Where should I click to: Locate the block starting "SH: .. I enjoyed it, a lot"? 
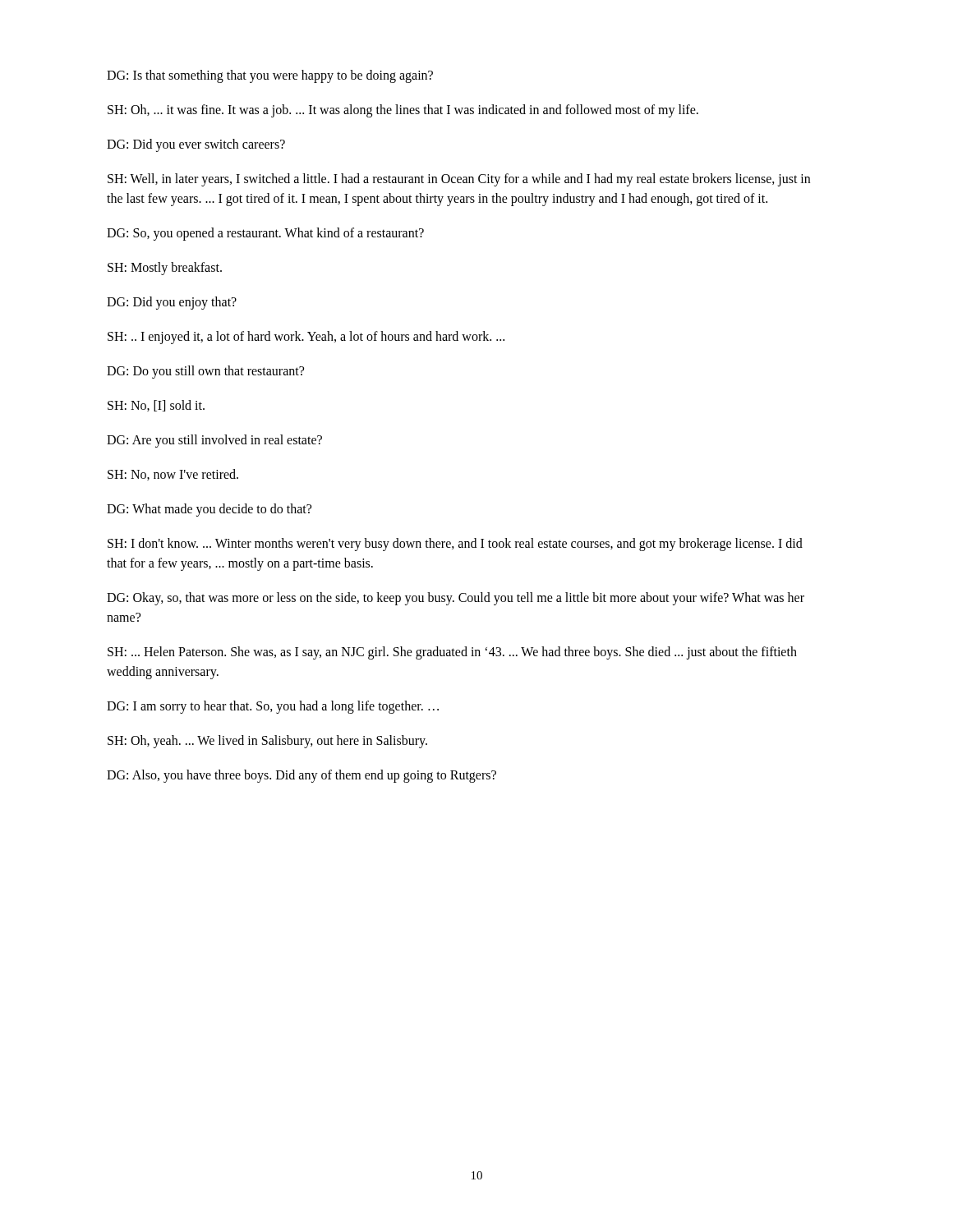[x=306, y=336]
